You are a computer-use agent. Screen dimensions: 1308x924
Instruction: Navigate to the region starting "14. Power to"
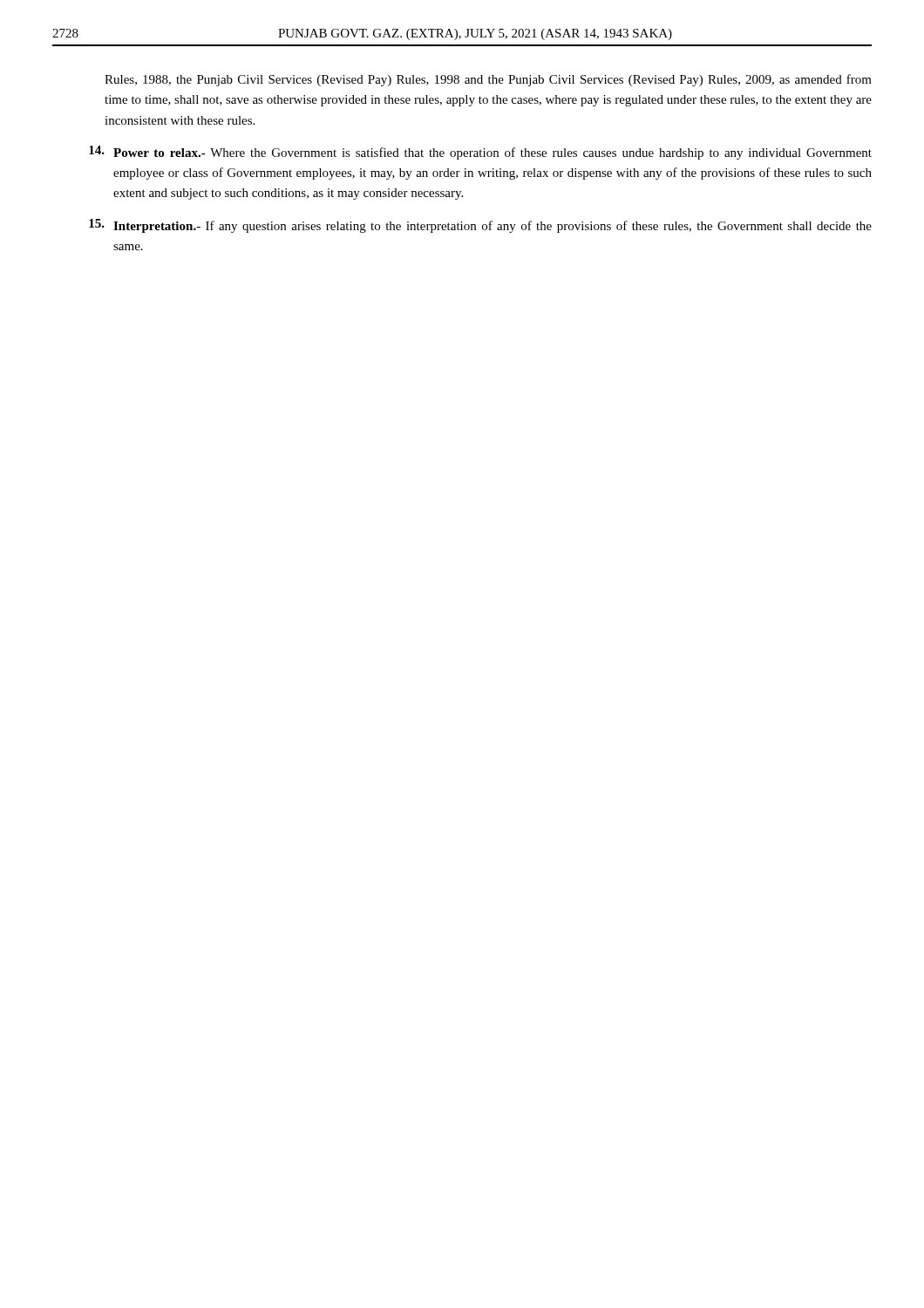462,173
